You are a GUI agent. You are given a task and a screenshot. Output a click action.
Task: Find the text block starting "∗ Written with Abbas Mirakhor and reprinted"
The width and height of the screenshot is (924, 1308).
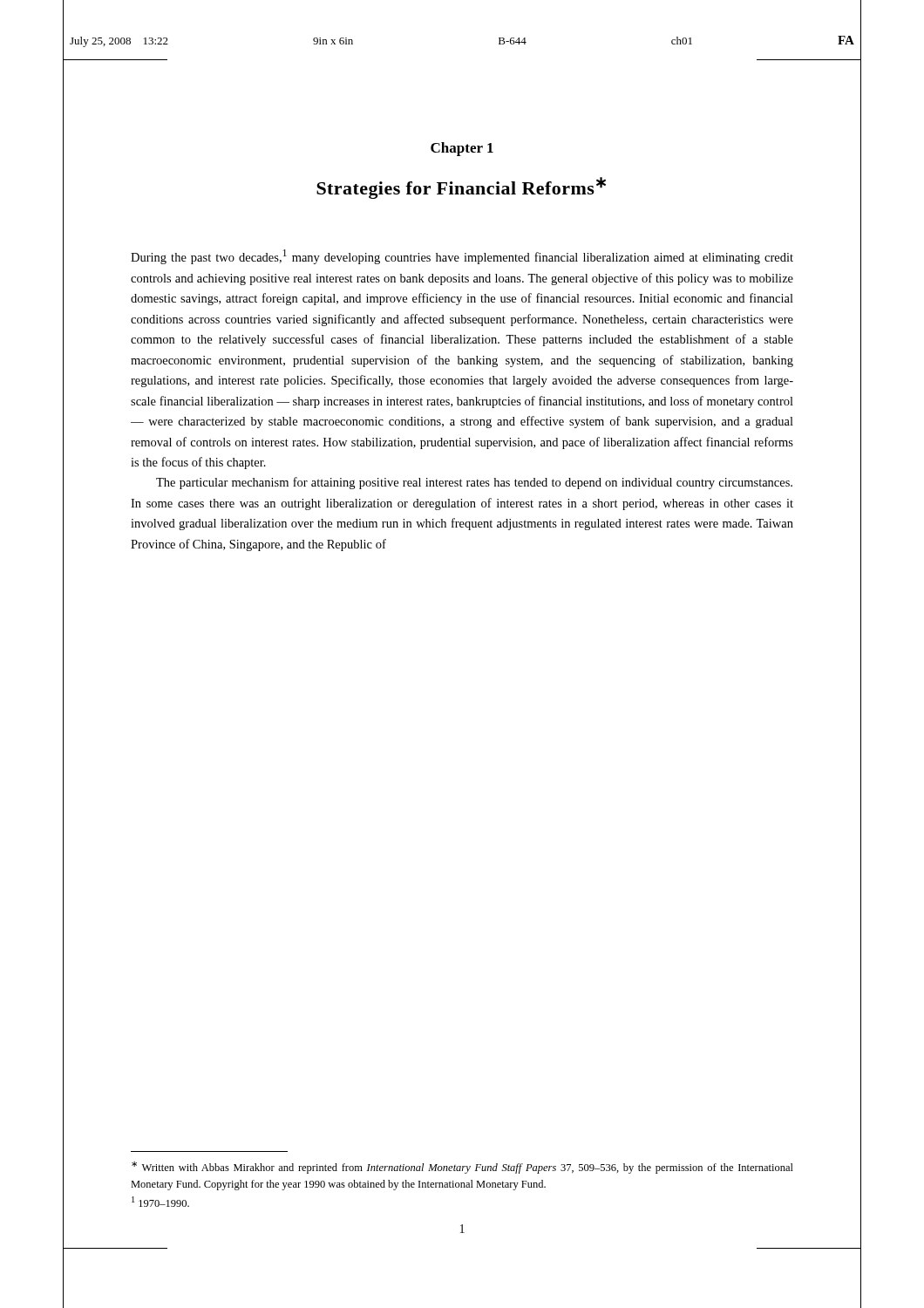click(x=462, y=1184)
